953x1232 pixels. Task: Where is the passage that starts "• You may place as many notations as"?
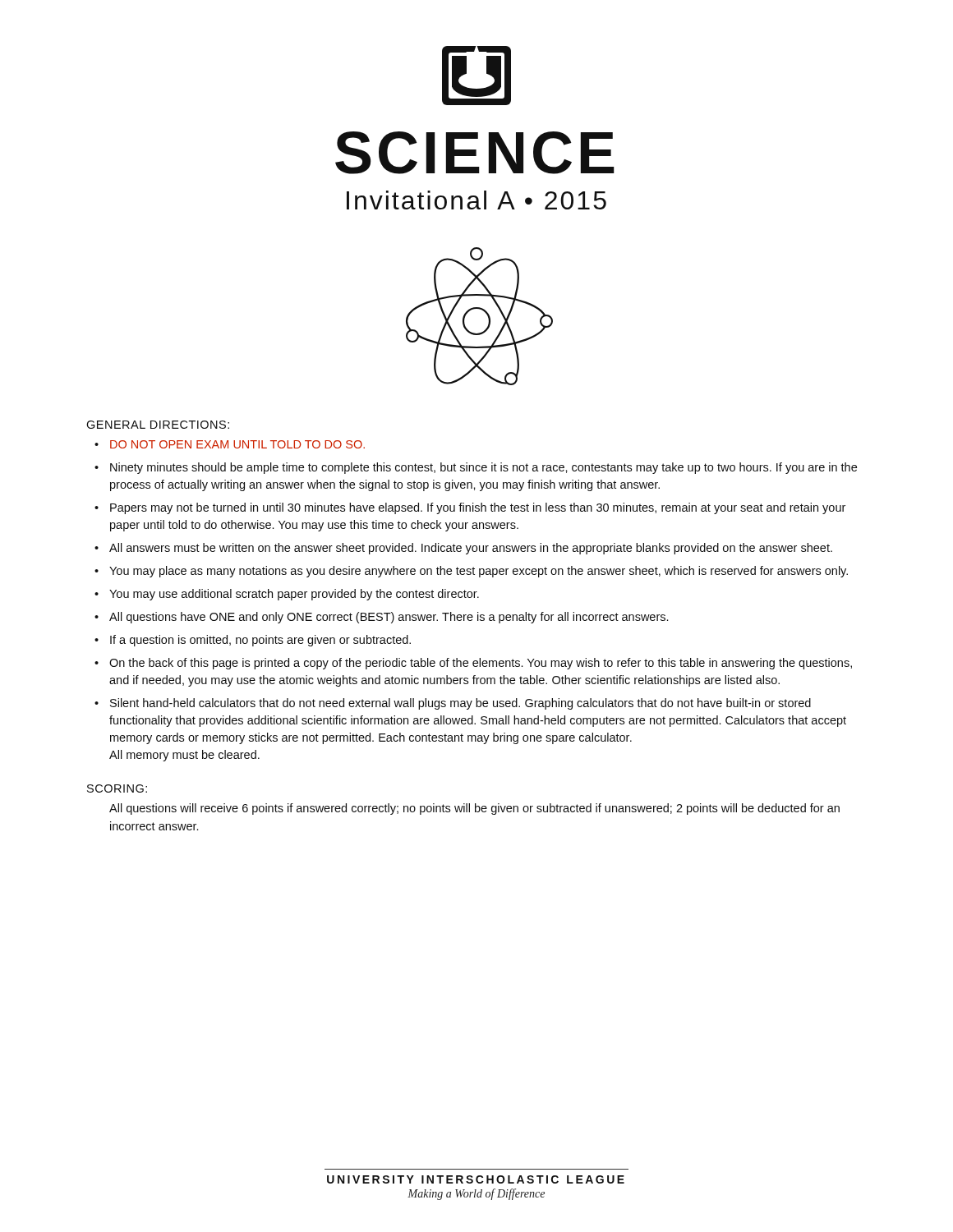pos(481,571)
